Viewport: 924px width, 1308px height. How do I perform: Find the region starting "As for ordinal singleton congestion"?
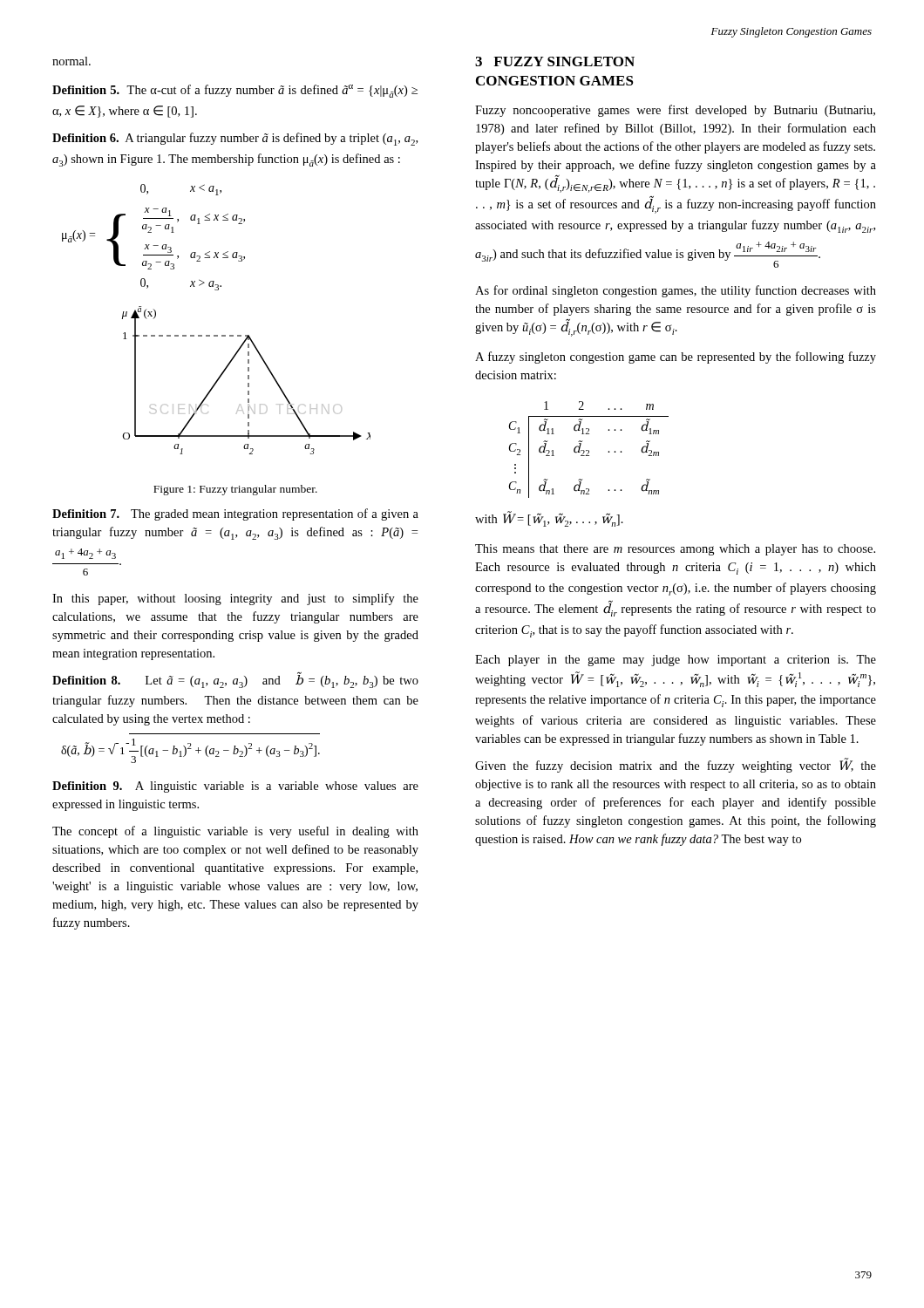[x=676, y=310]
